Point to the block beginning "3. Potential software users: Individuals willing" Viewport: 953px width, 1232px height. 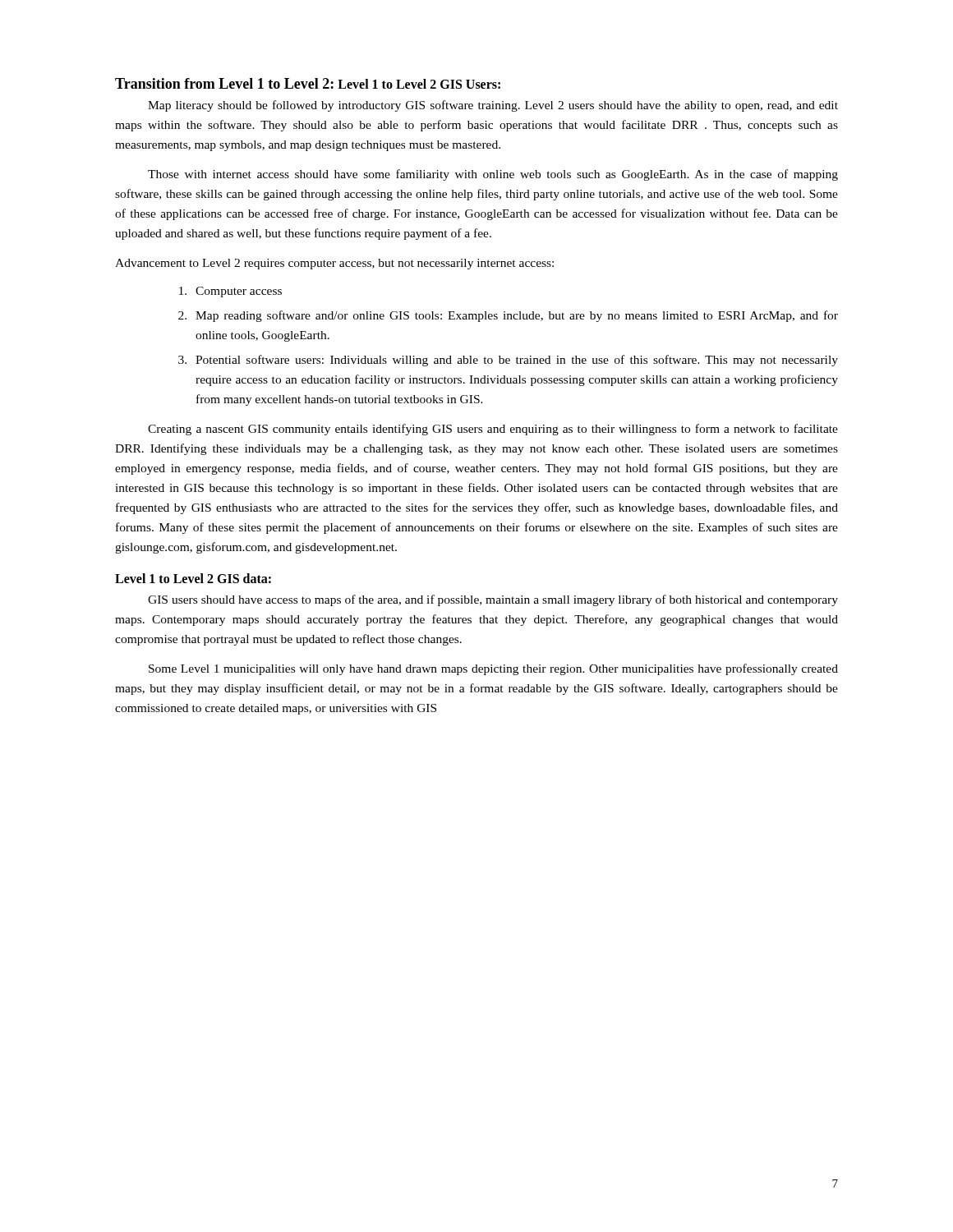501,380
